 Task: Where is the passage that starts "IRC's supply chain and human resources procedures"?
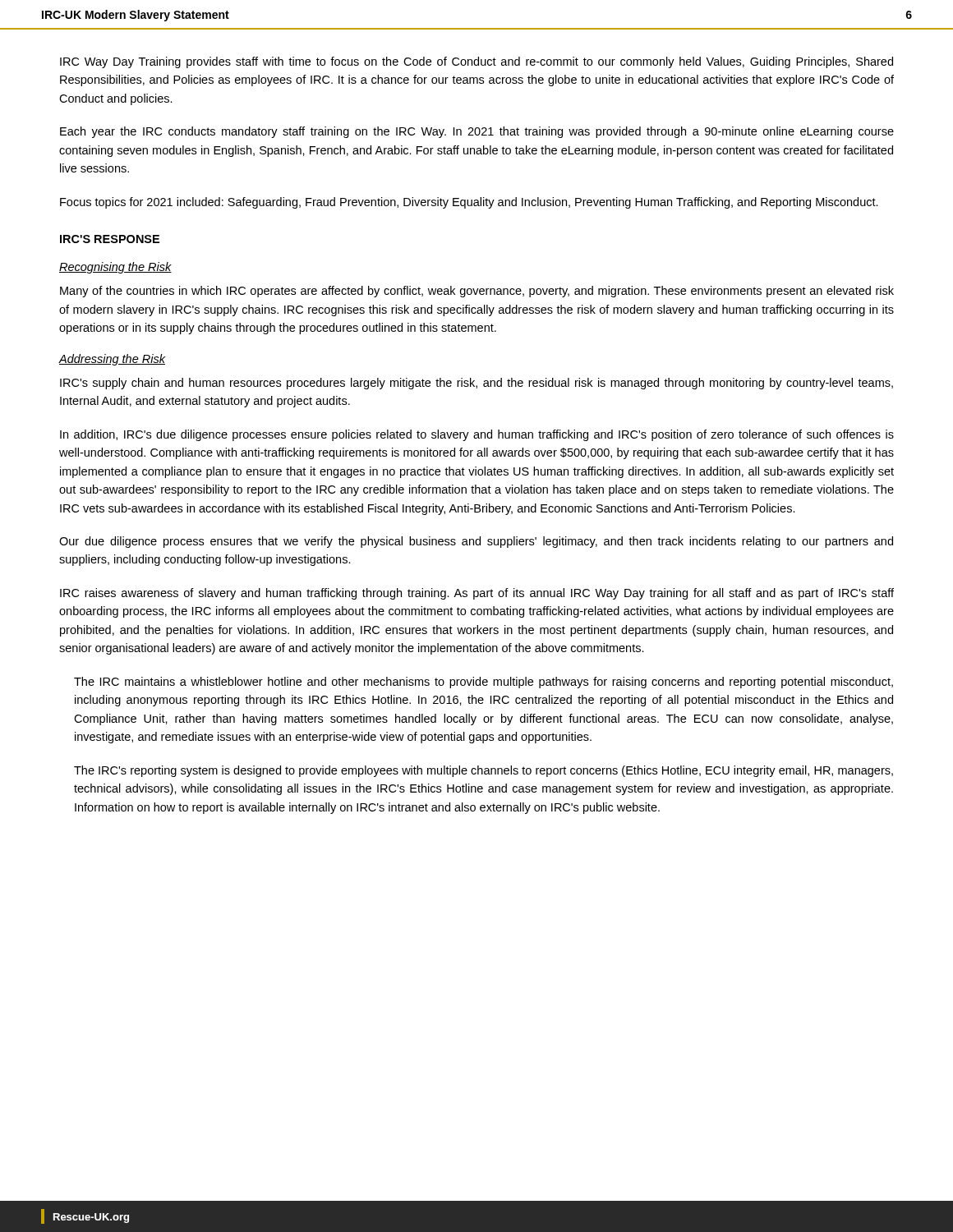click(476, 392)
